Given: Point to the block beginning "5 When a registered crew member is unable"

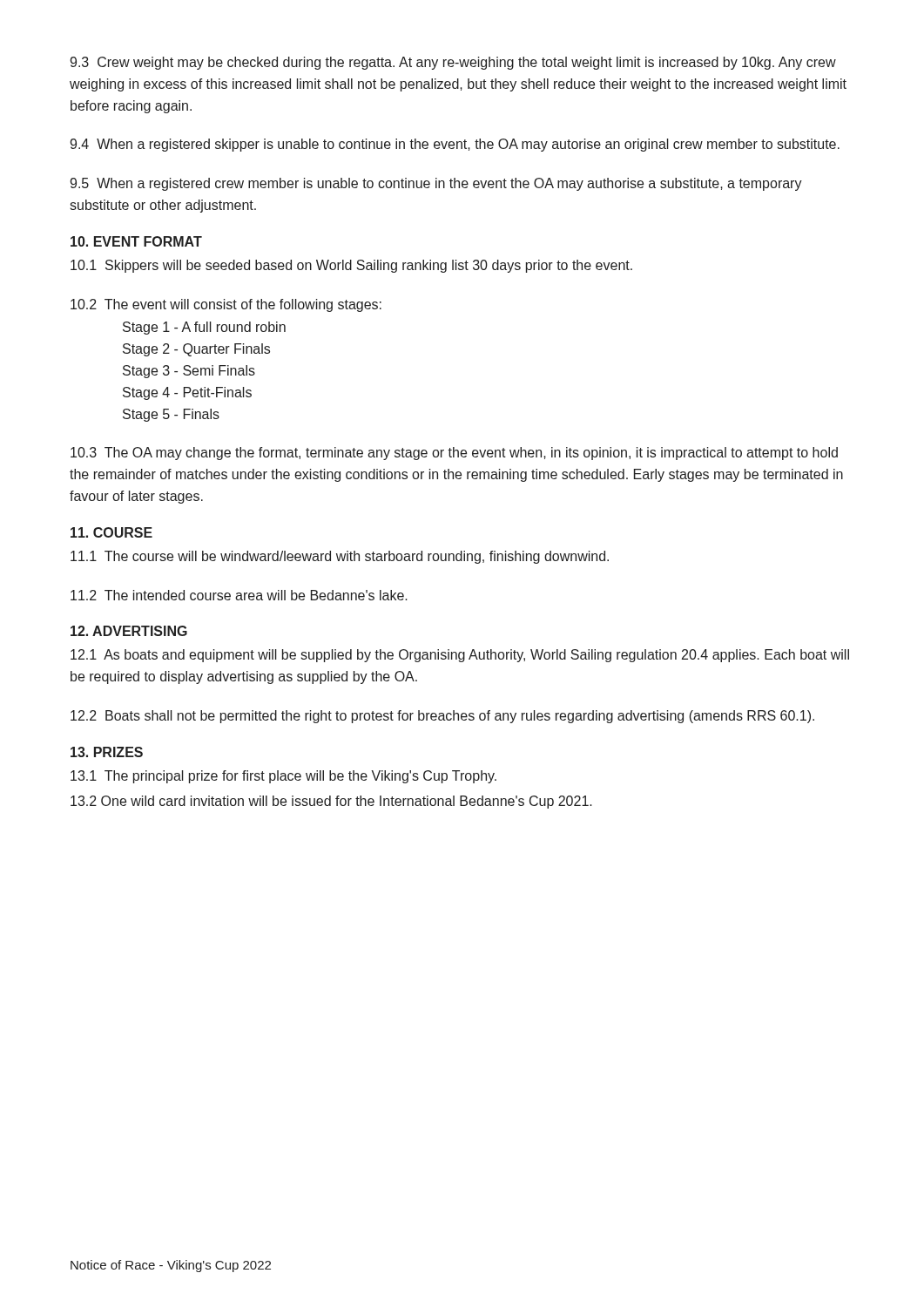Looking at the screenshot, I should tap(436, 194).
